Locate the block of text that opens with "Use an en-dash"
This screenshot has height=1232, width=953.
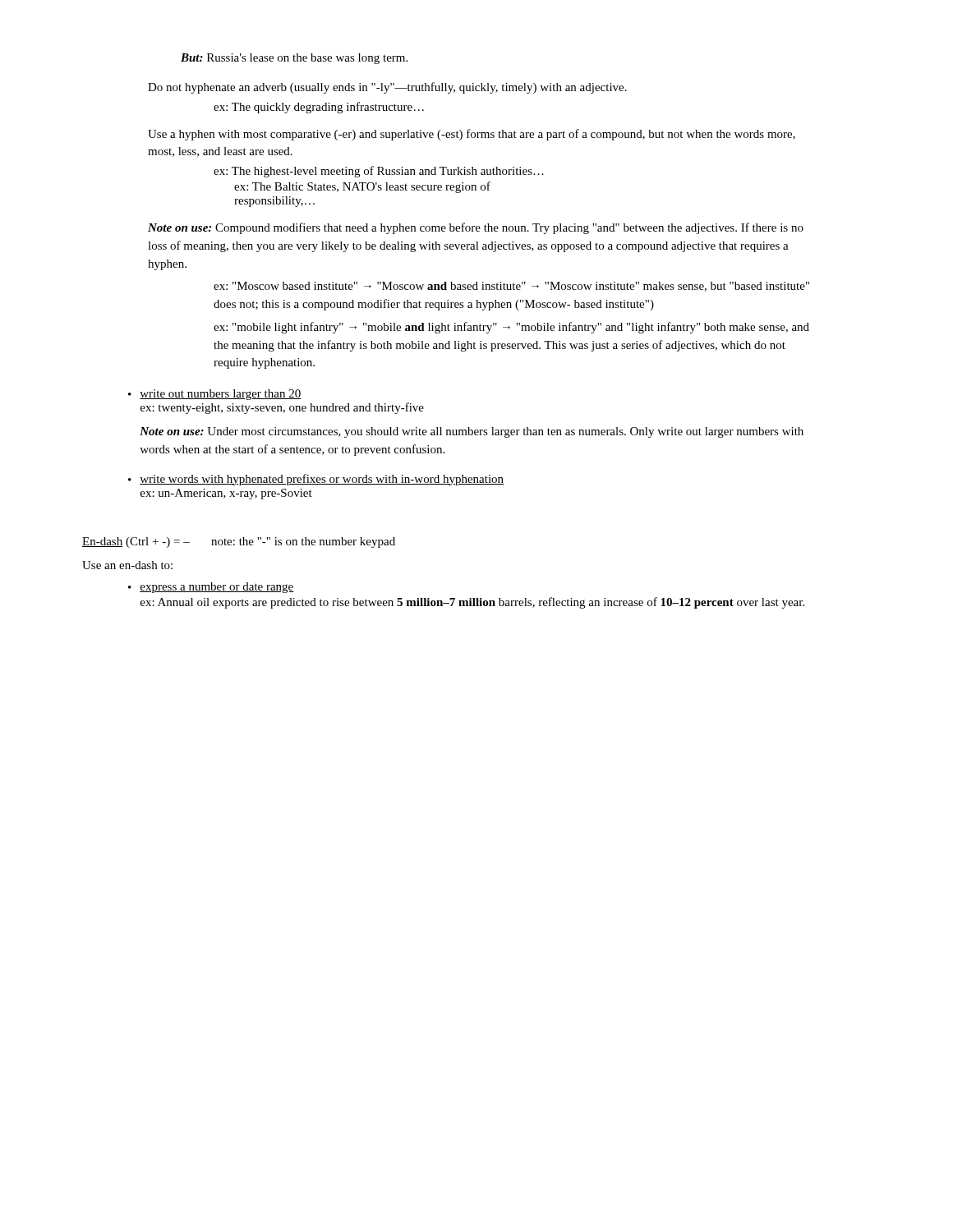(x=128, y=565)
